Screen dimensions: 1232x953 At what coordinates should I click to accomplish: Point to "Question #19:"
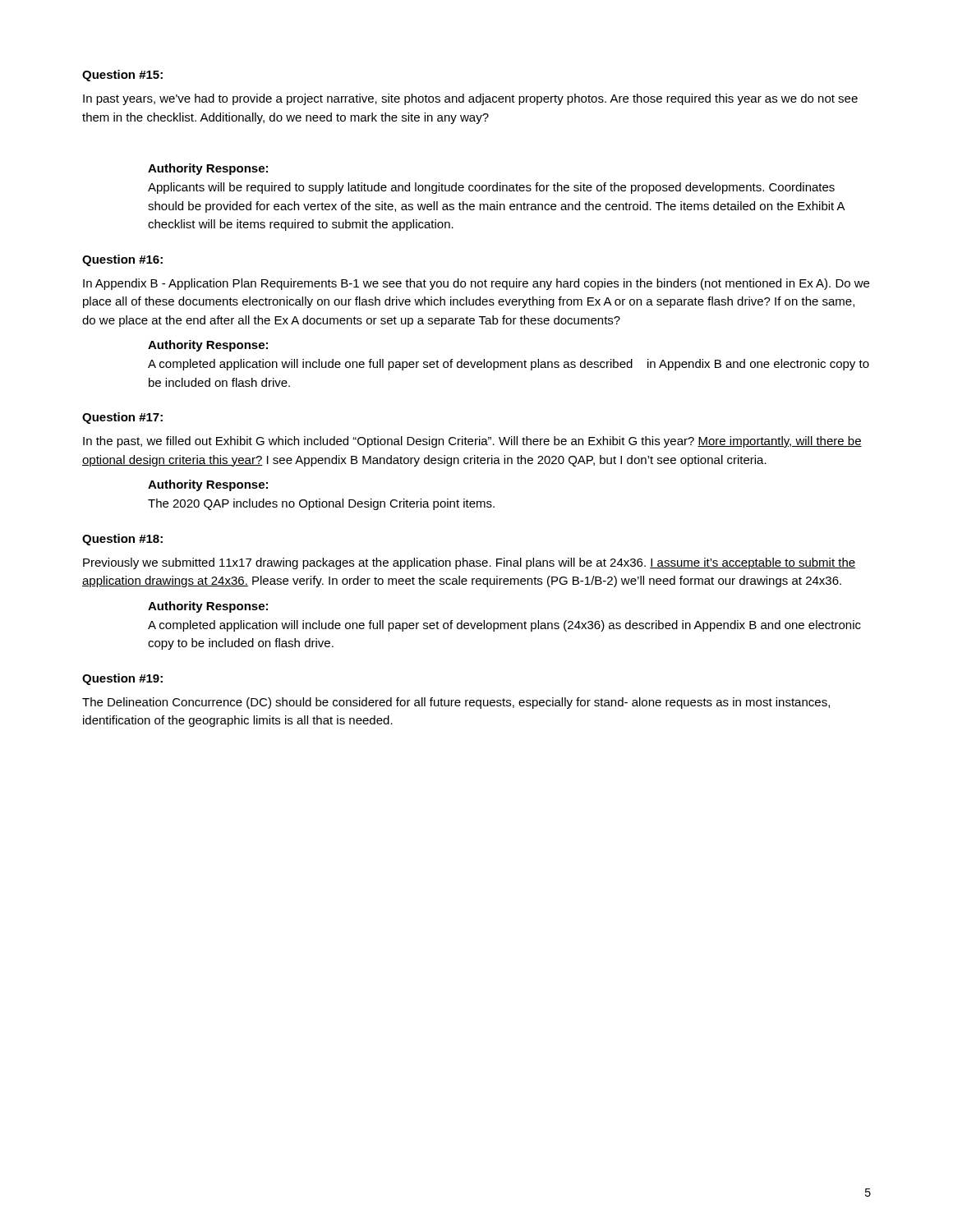tap(123, 678)
